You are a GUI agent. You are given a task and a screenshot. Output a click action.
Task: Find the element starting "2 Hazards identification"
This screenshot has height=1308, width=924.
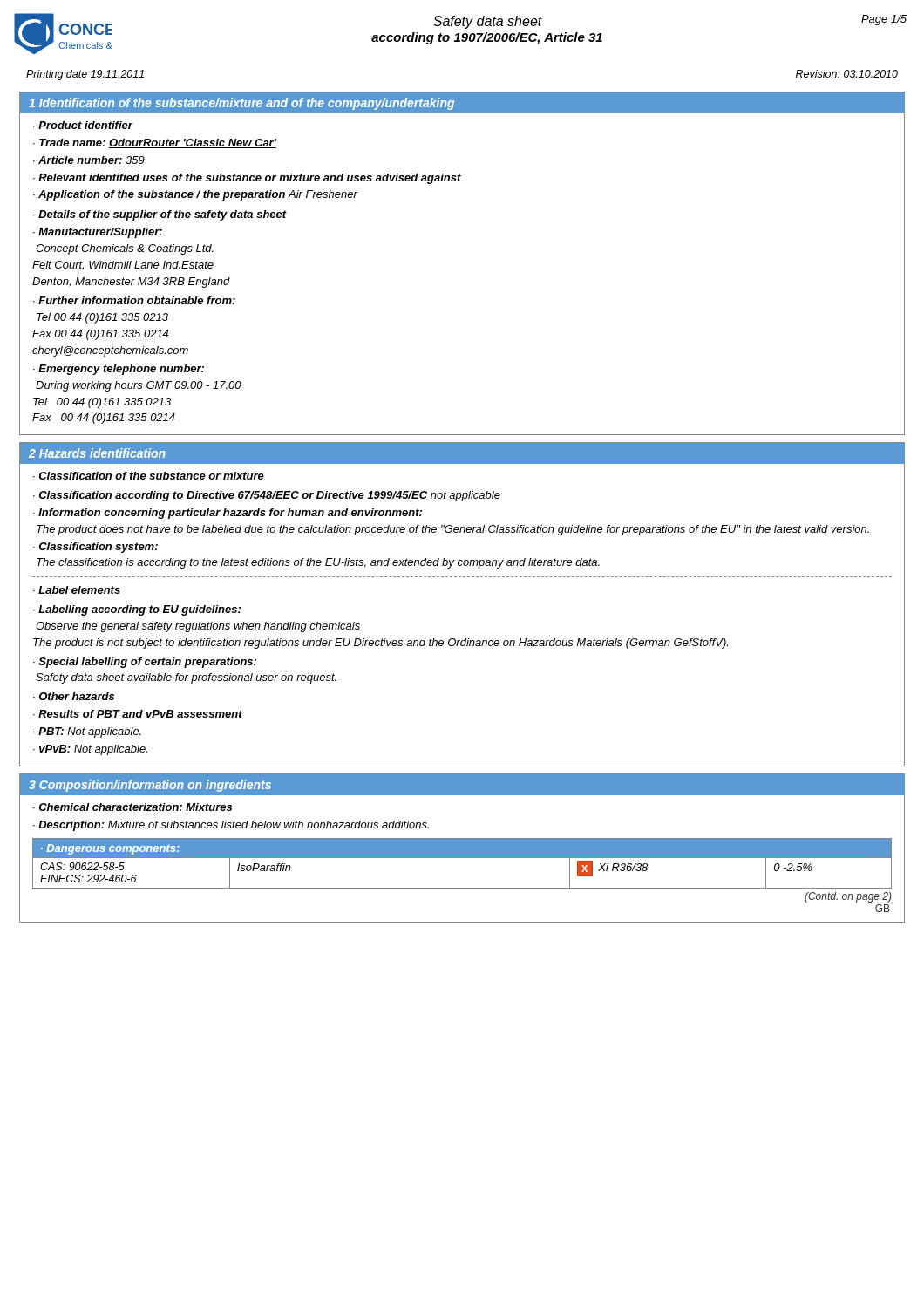click(x=97, y=454)
